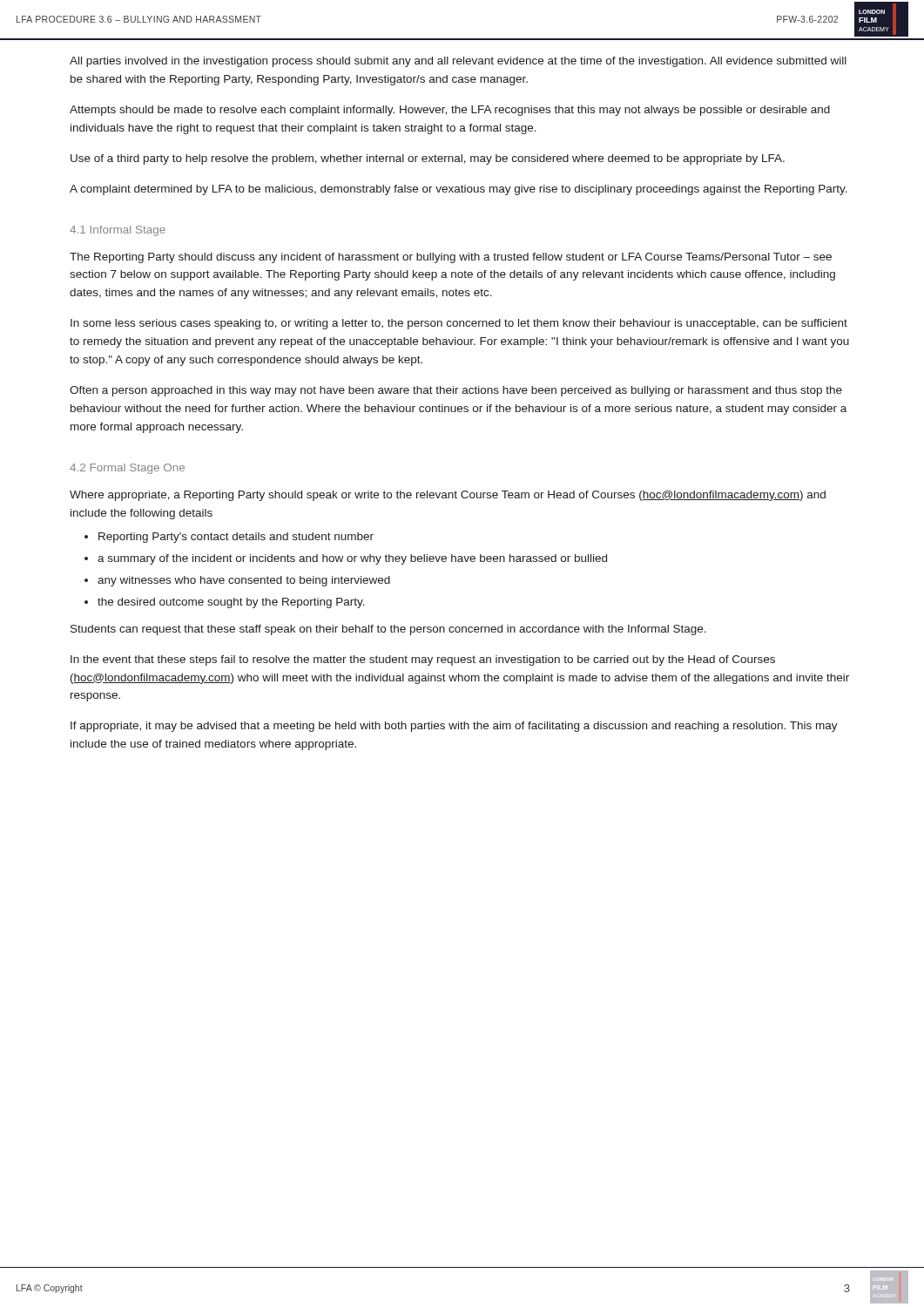Locate the passage starting "4.1 Informal Stage"
Screen dimensions: 1307x924
tap(118, 229)
